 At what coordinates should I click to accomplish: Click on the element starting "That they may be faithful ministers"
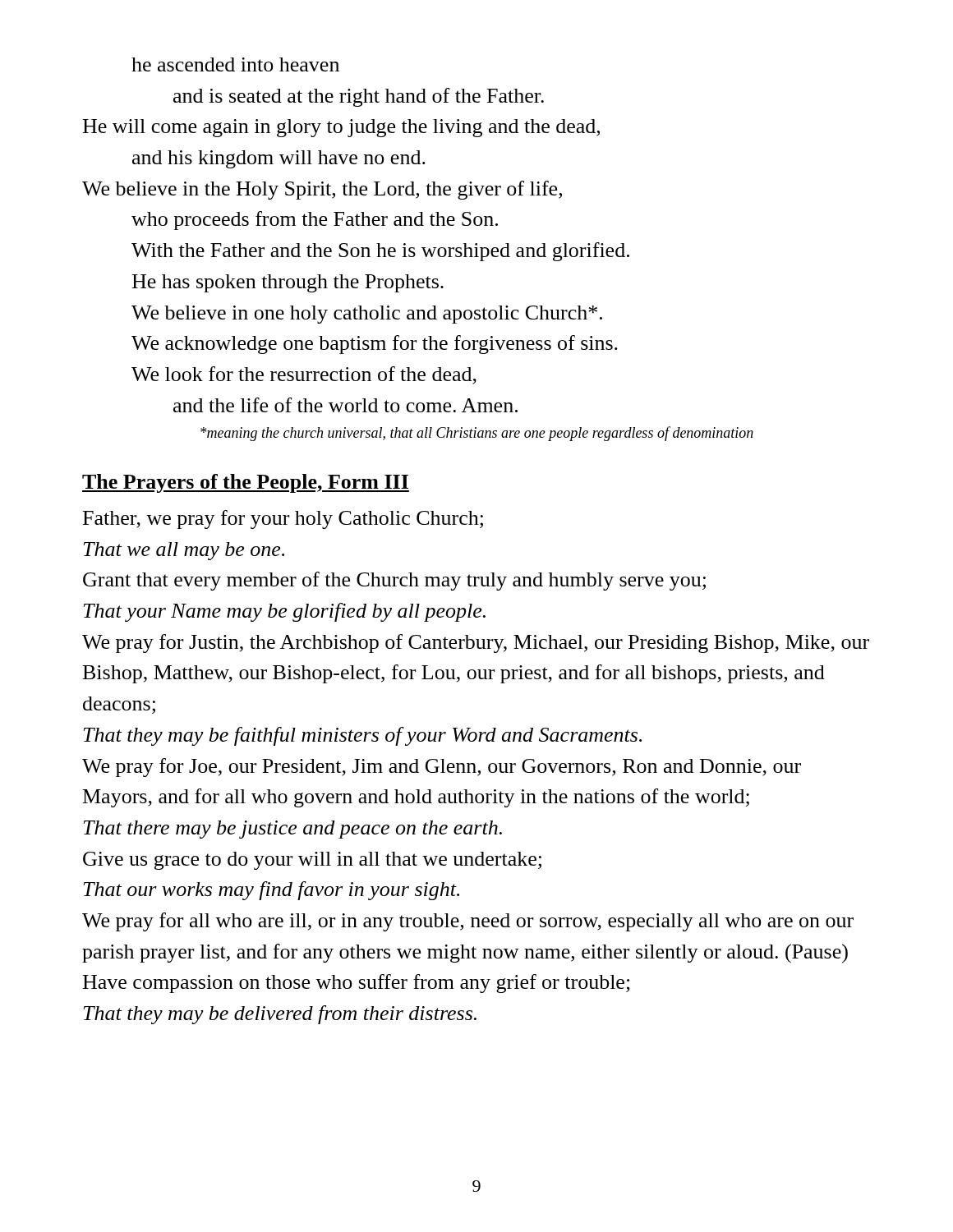[476, 735]
